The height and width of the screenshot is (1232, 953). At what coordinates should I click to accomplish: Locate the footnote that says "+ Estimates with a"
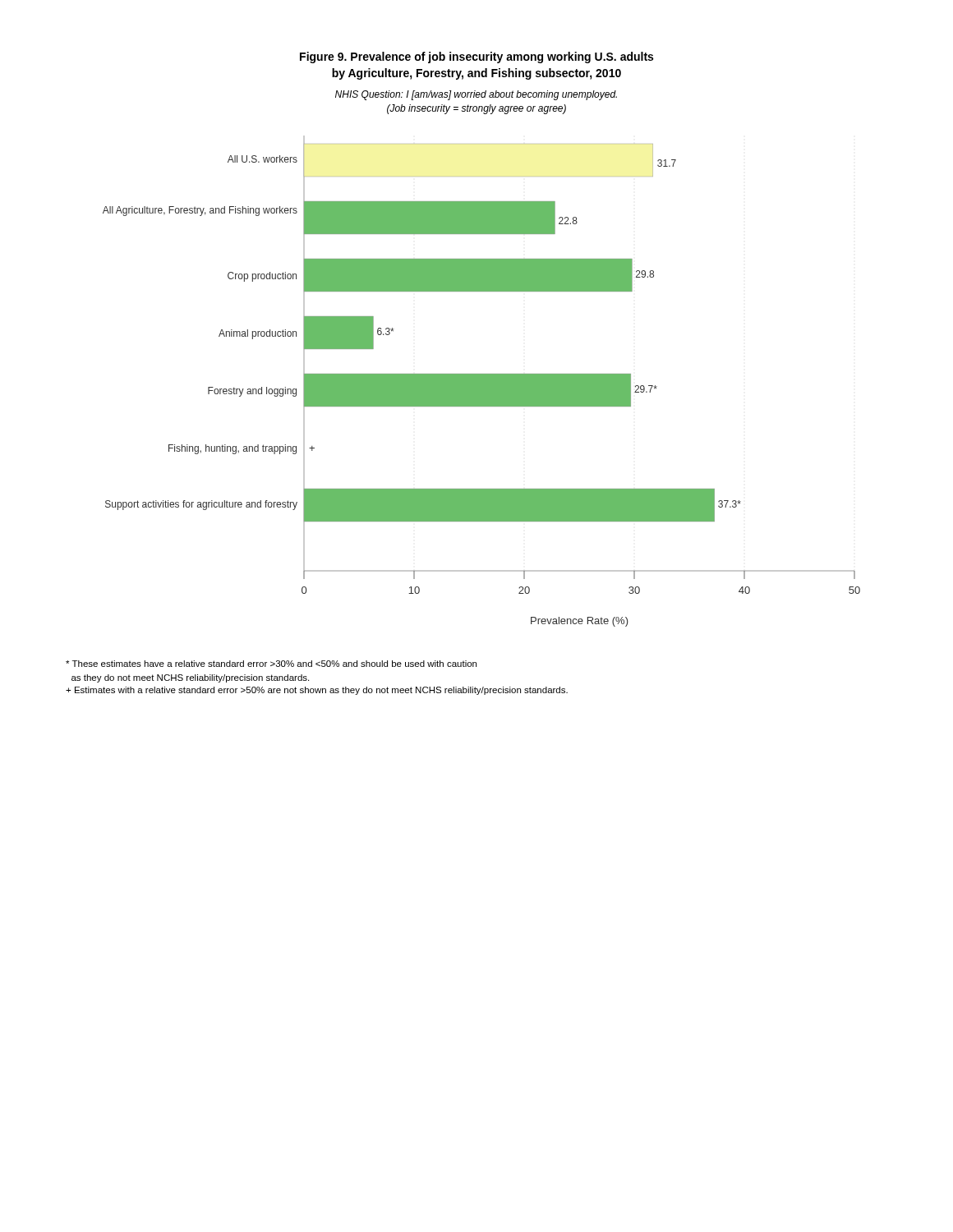tap(317, 690)
